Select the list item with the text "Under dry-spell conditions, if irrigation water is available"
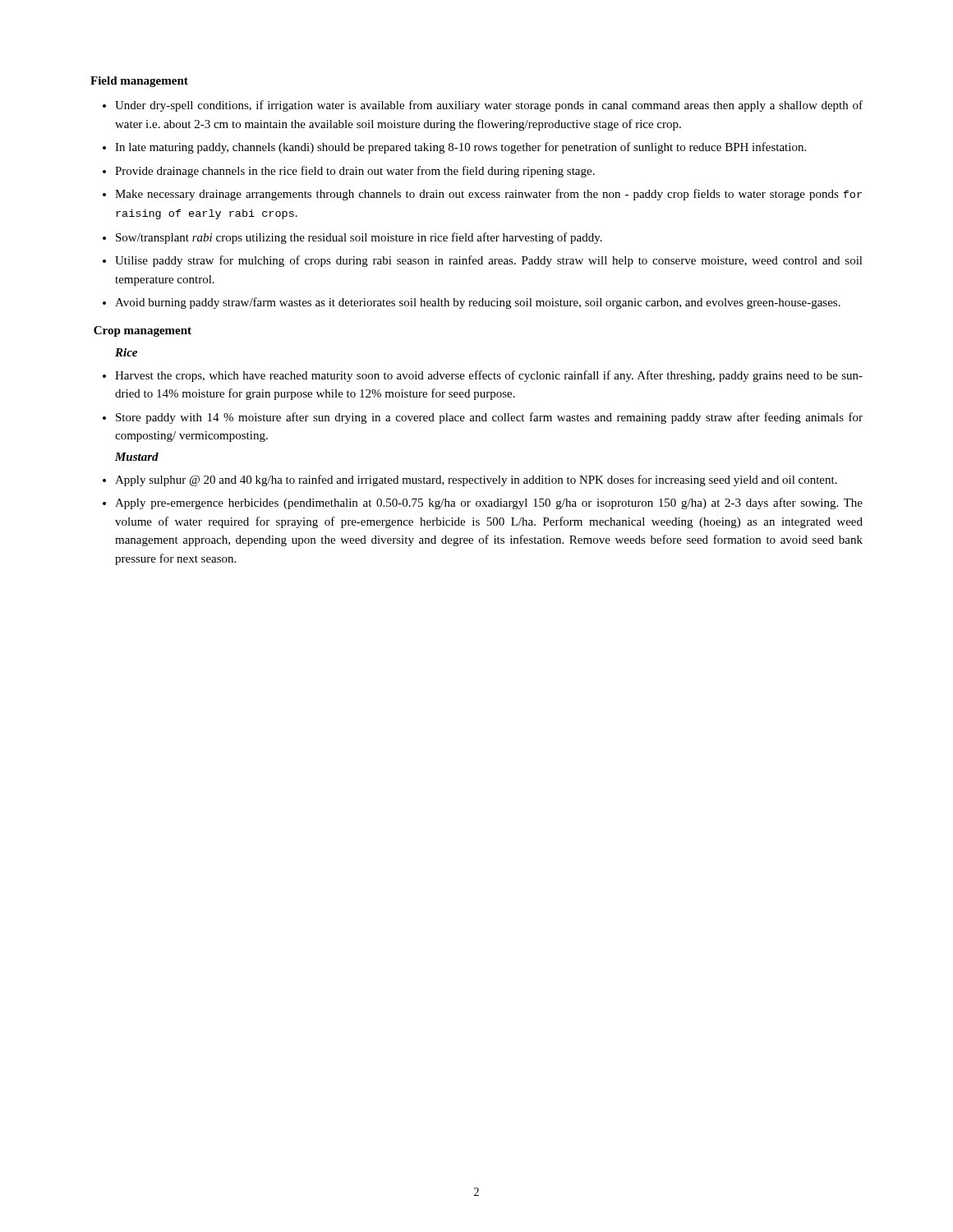 pos(489,114)
